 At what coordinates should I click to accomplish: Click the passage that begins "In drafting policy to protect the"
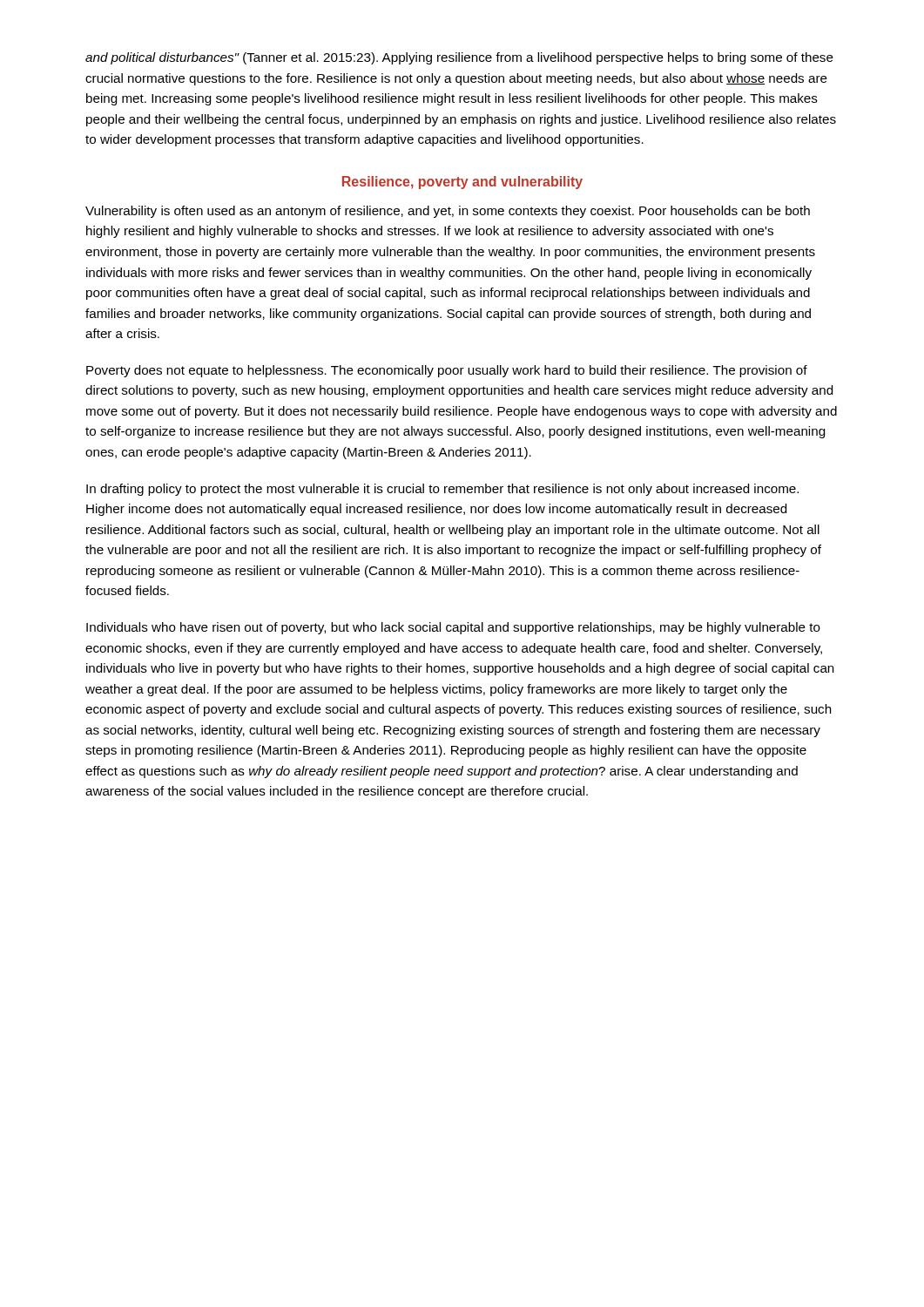453,539
